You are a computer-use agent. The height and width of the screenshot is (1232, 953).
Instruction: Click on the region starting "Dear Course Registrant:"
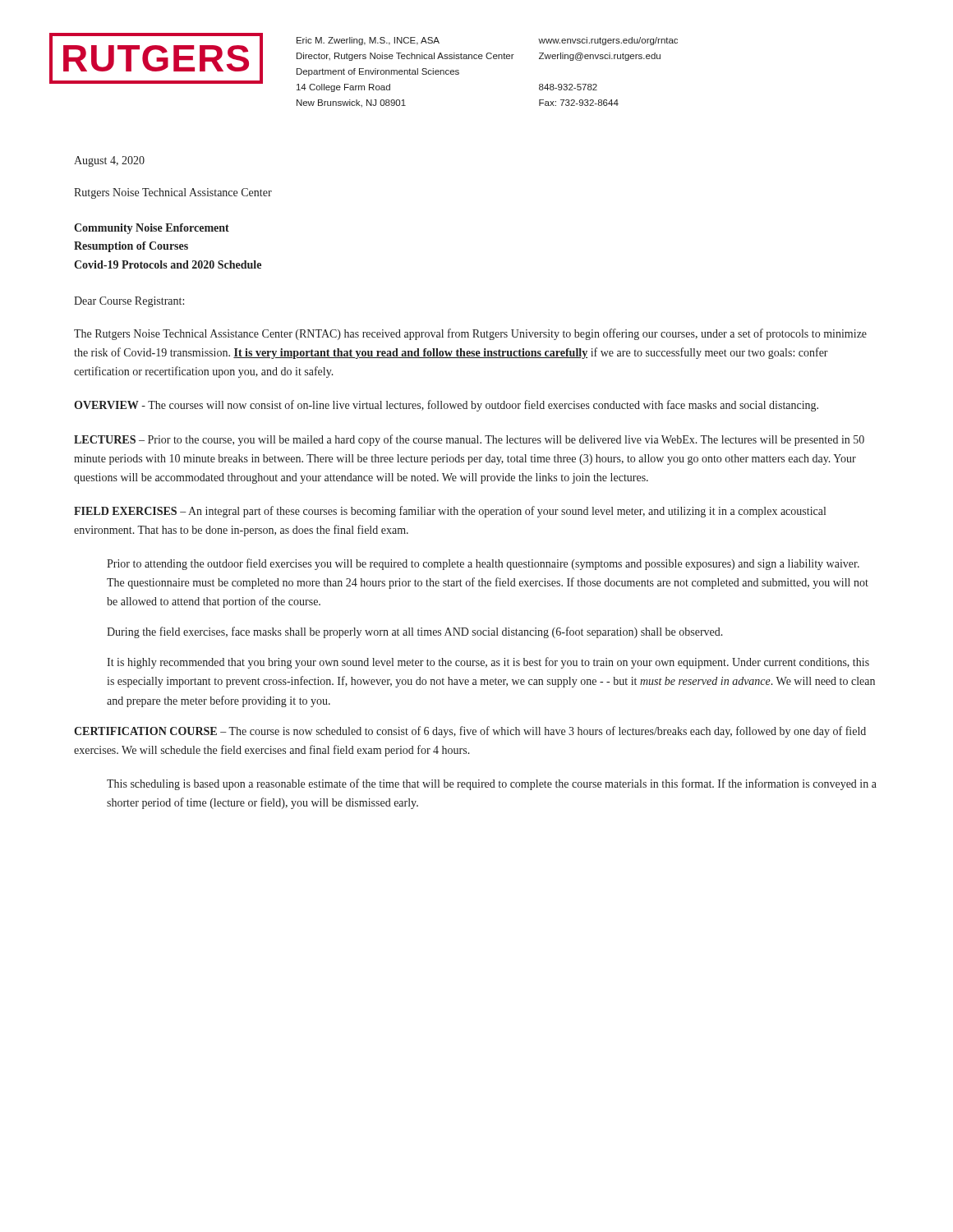click(x=130, y=301)
